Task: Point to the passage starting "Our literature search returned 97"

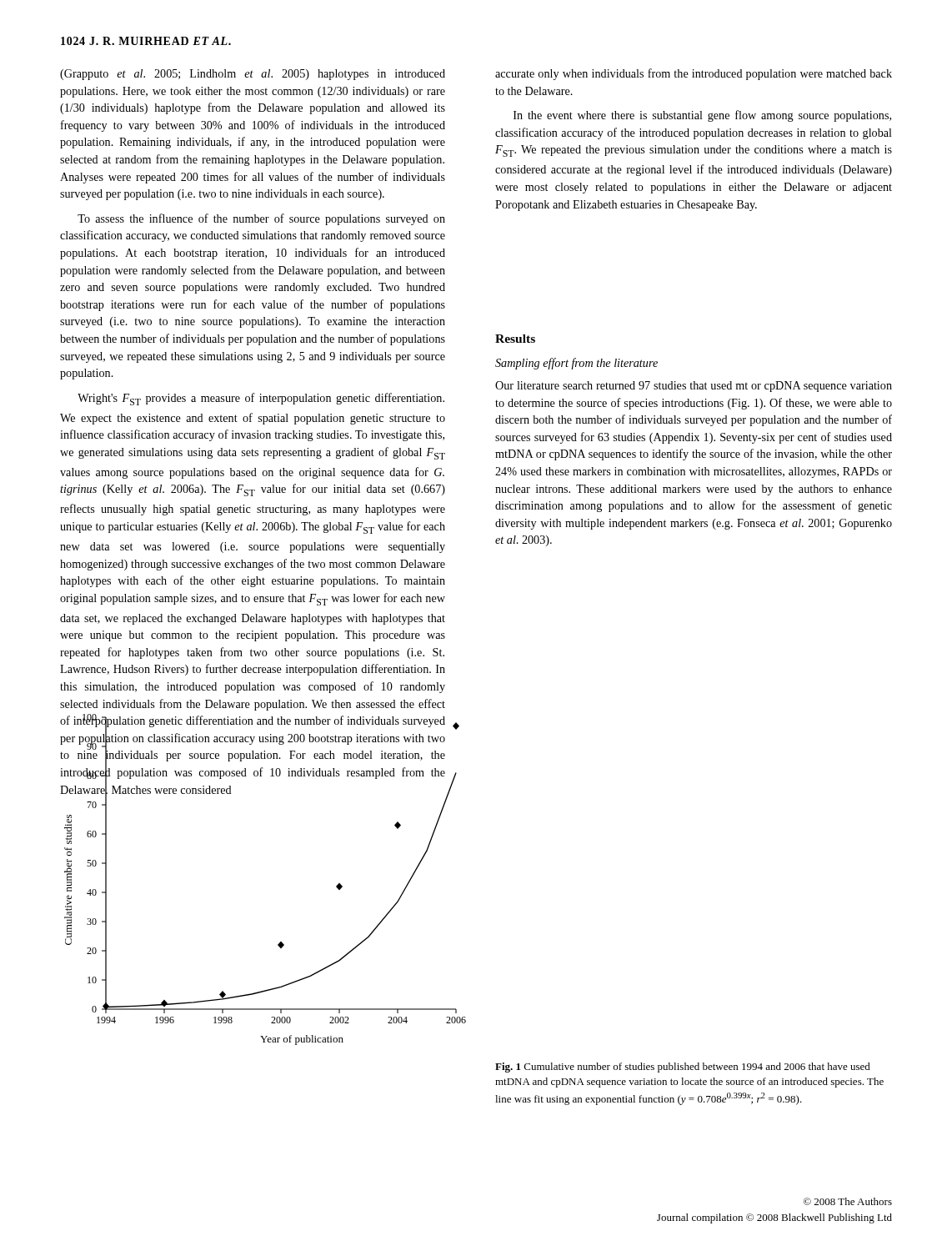Action: (694, 463)
